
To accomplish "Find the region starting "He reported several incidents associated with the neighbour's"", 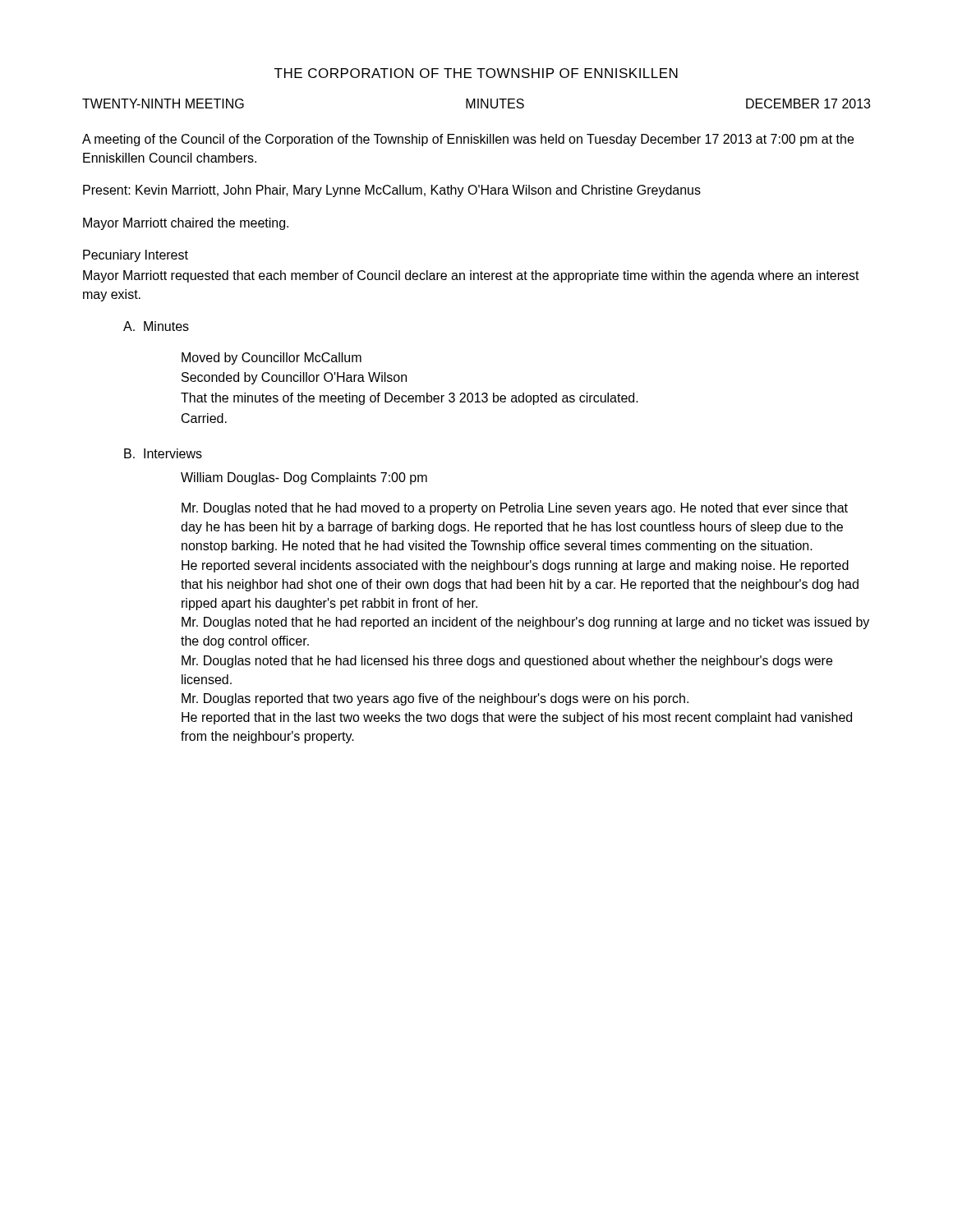I will 520,584.
